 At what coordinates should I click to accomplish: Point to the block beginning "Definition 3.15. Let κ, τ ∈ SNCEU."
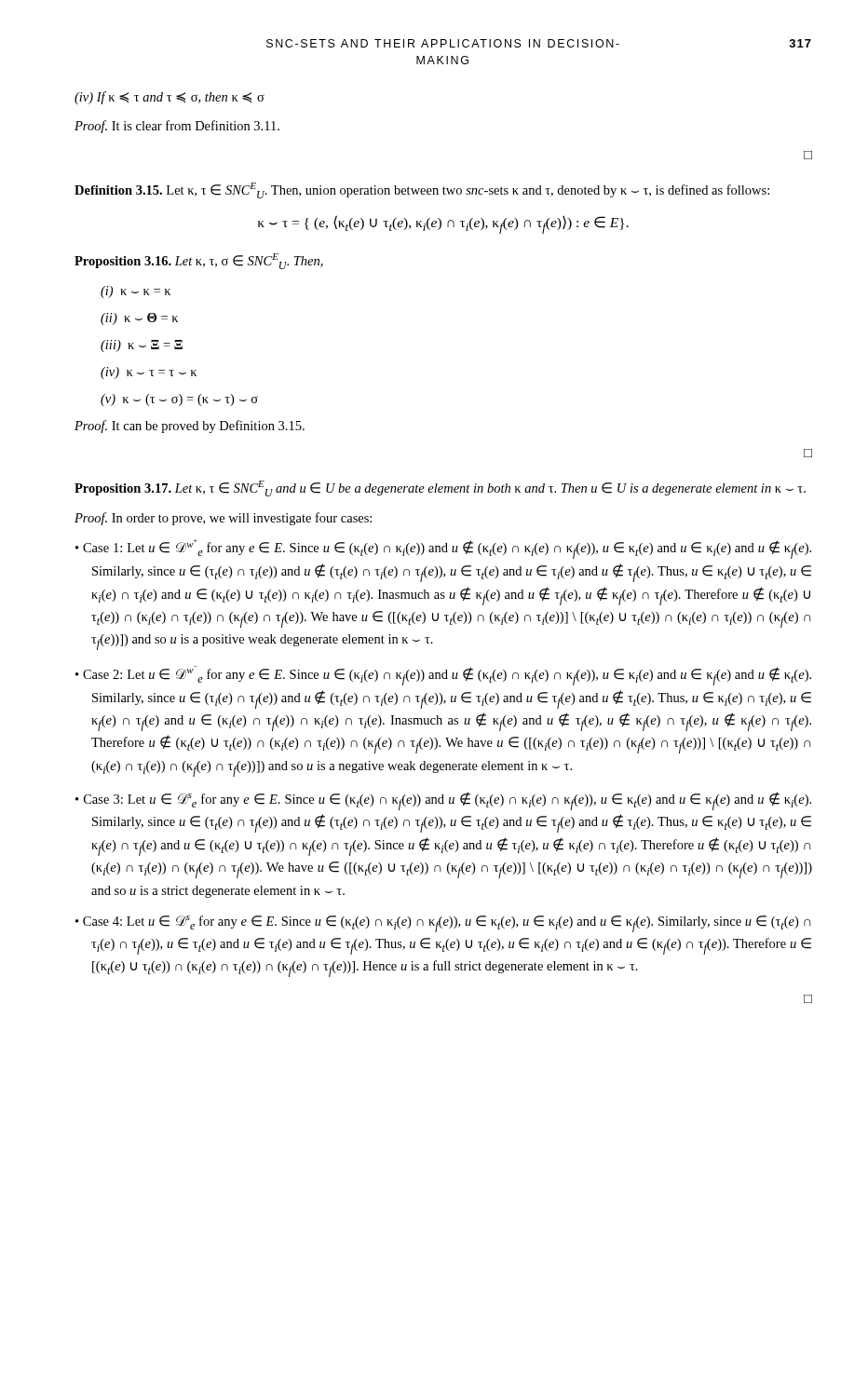click(x=443, y=191)
